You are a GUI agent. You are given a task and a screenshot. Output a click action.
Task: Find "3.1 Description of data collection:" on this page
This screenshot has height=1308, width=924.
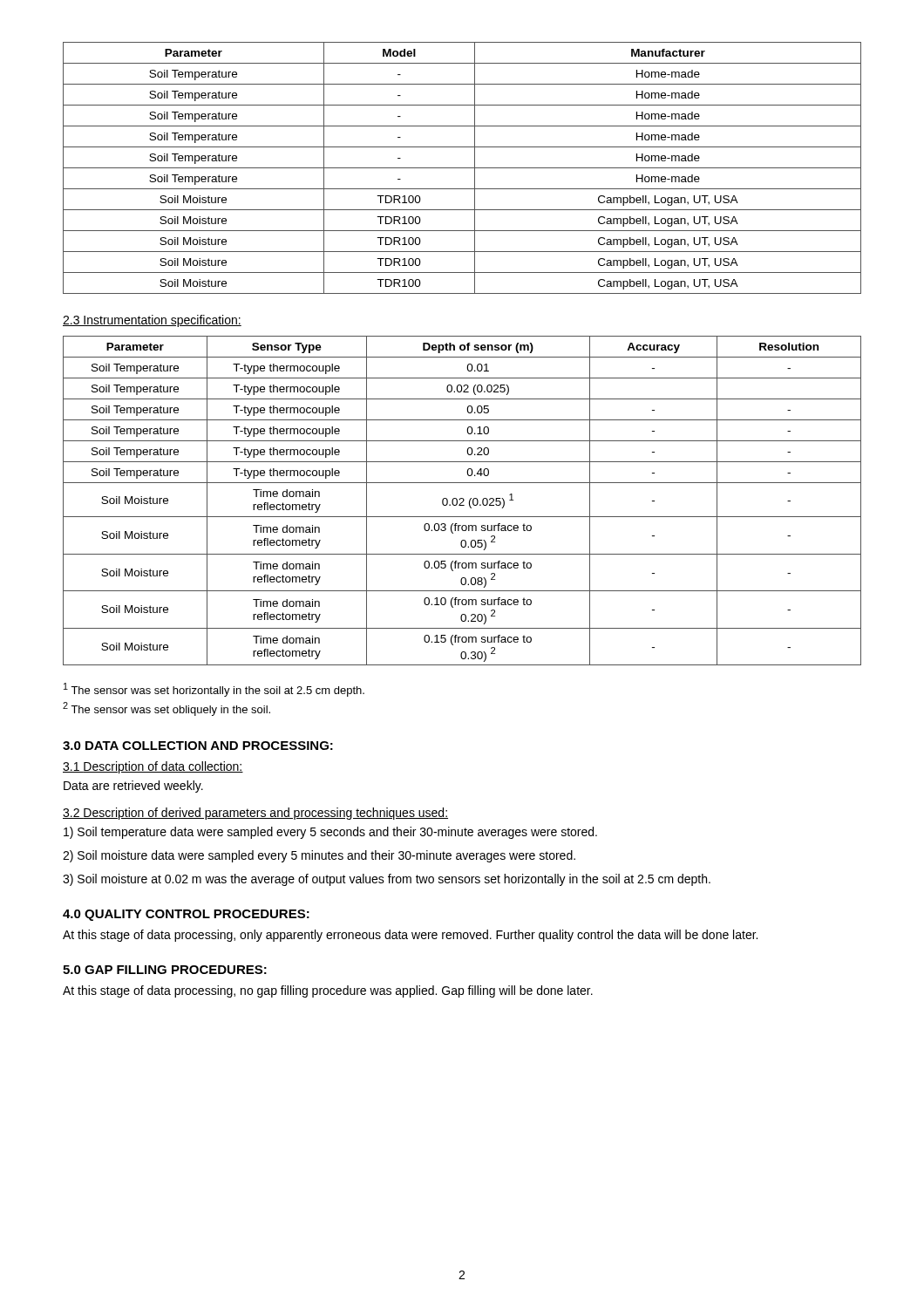pos(153,766)
